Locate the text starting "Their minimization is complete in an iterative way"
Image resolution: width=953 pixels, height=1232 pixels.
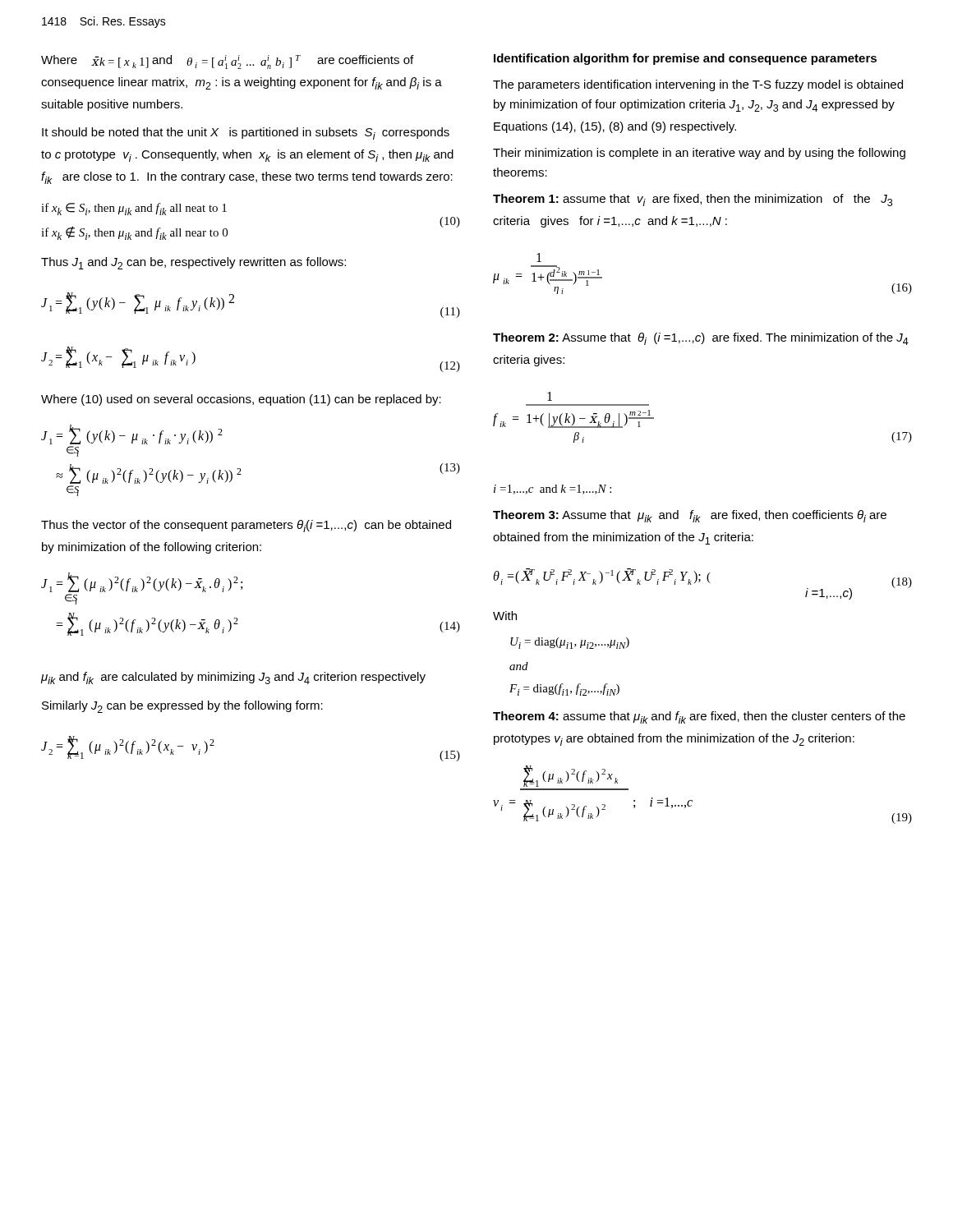click(699, 162)
